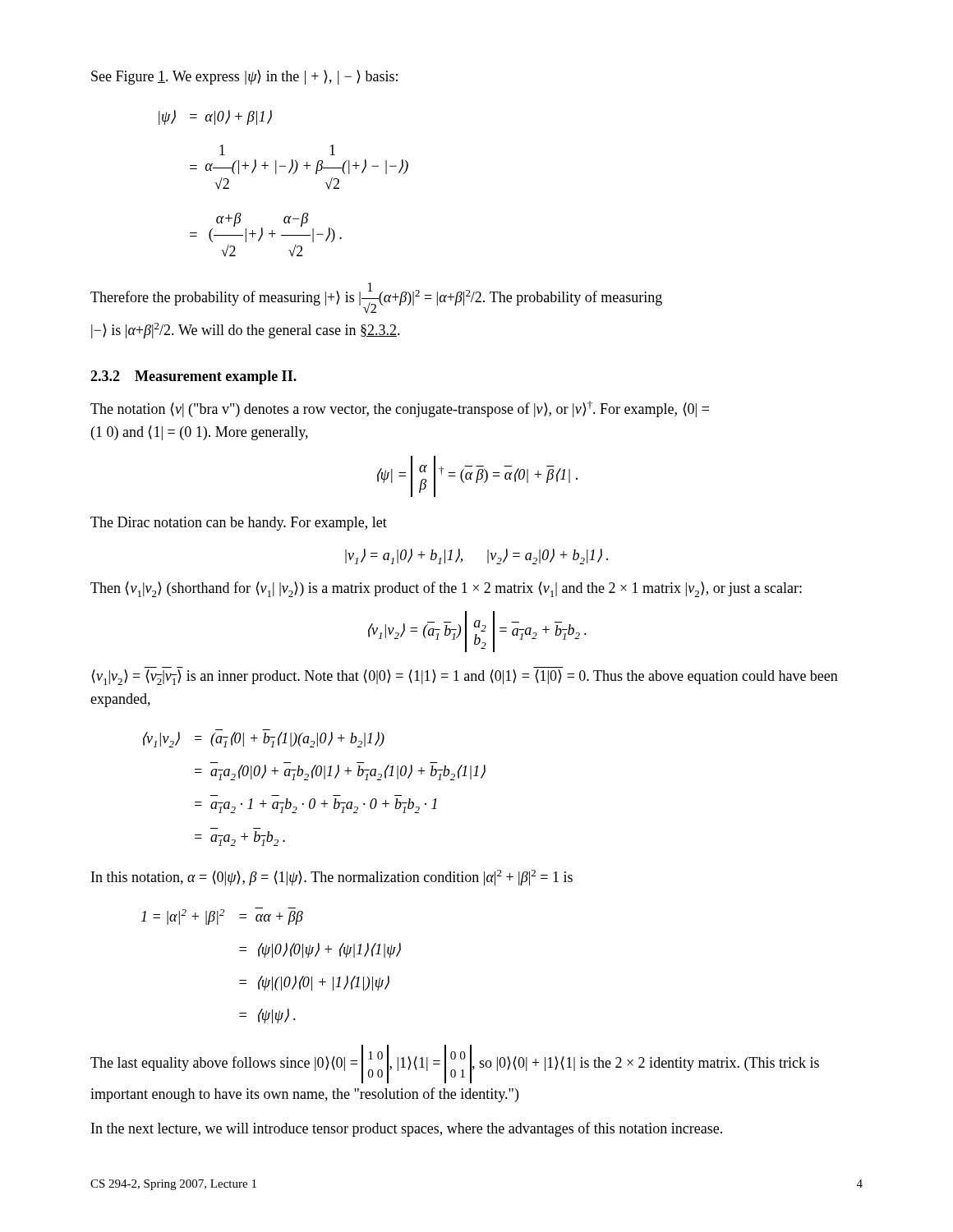Click on the formula containing "|ψ⟩ = α|0⟩ + β|1⟩"
Screen dimensions: 1232x953
pos(215,117)
